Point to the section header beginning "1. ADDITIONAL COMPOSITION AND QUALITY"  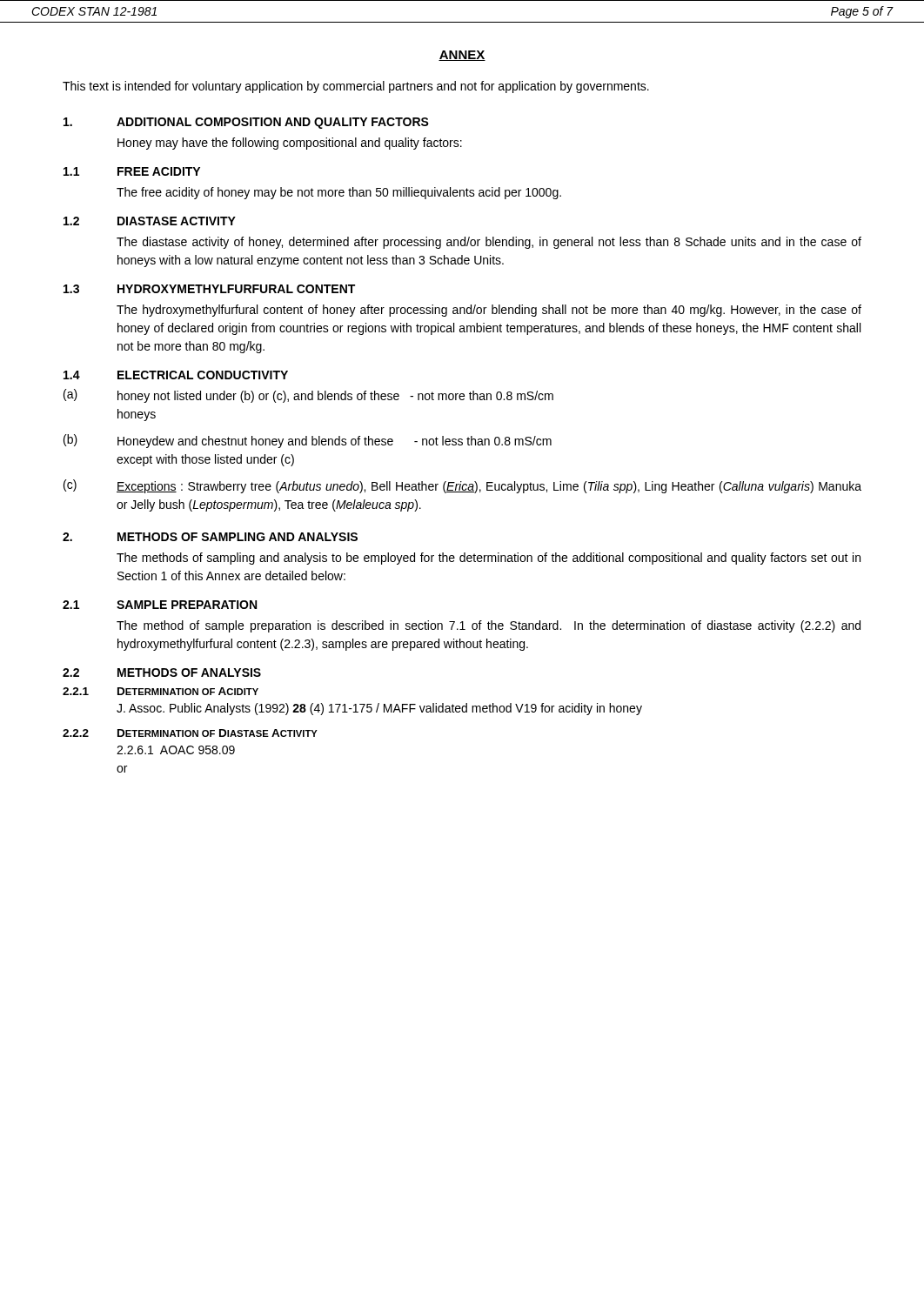coord(246,122)
